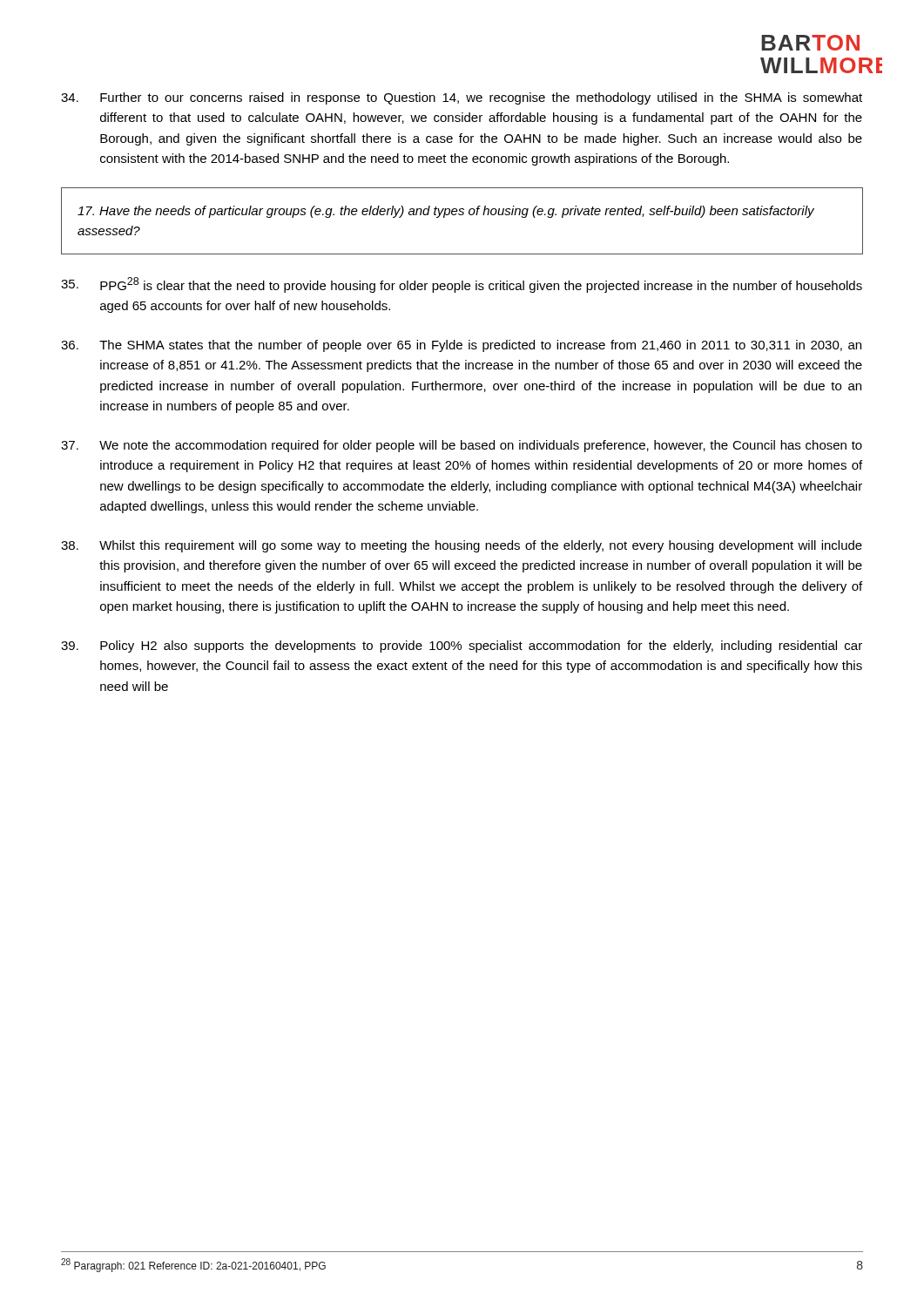924x1307 pixels.
Task: Select the text starting "The SHMA states that the number of"
Action: tap(462, 375)
